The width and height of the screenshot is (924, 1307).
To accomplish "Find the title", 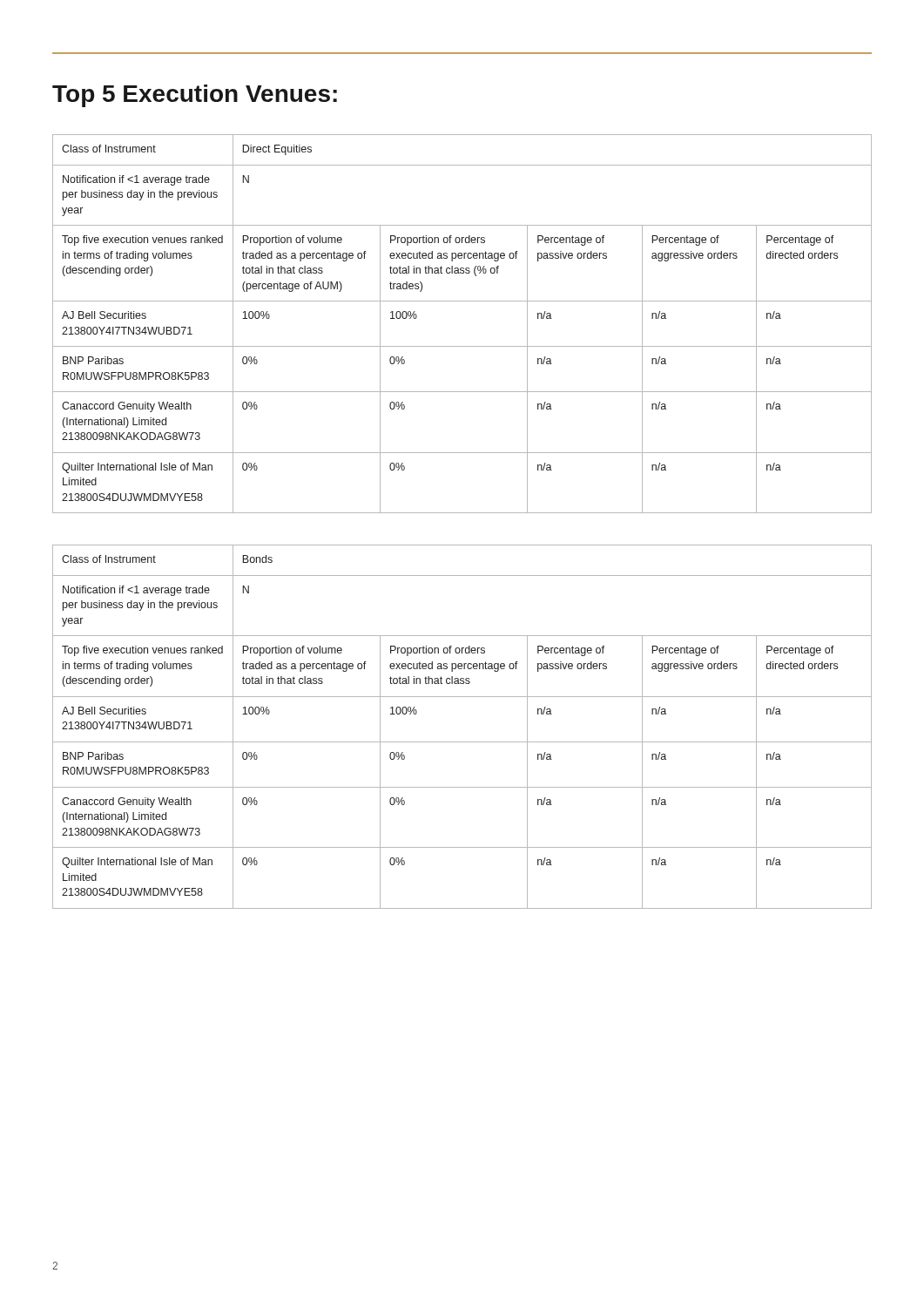I will tap(196, 94).
